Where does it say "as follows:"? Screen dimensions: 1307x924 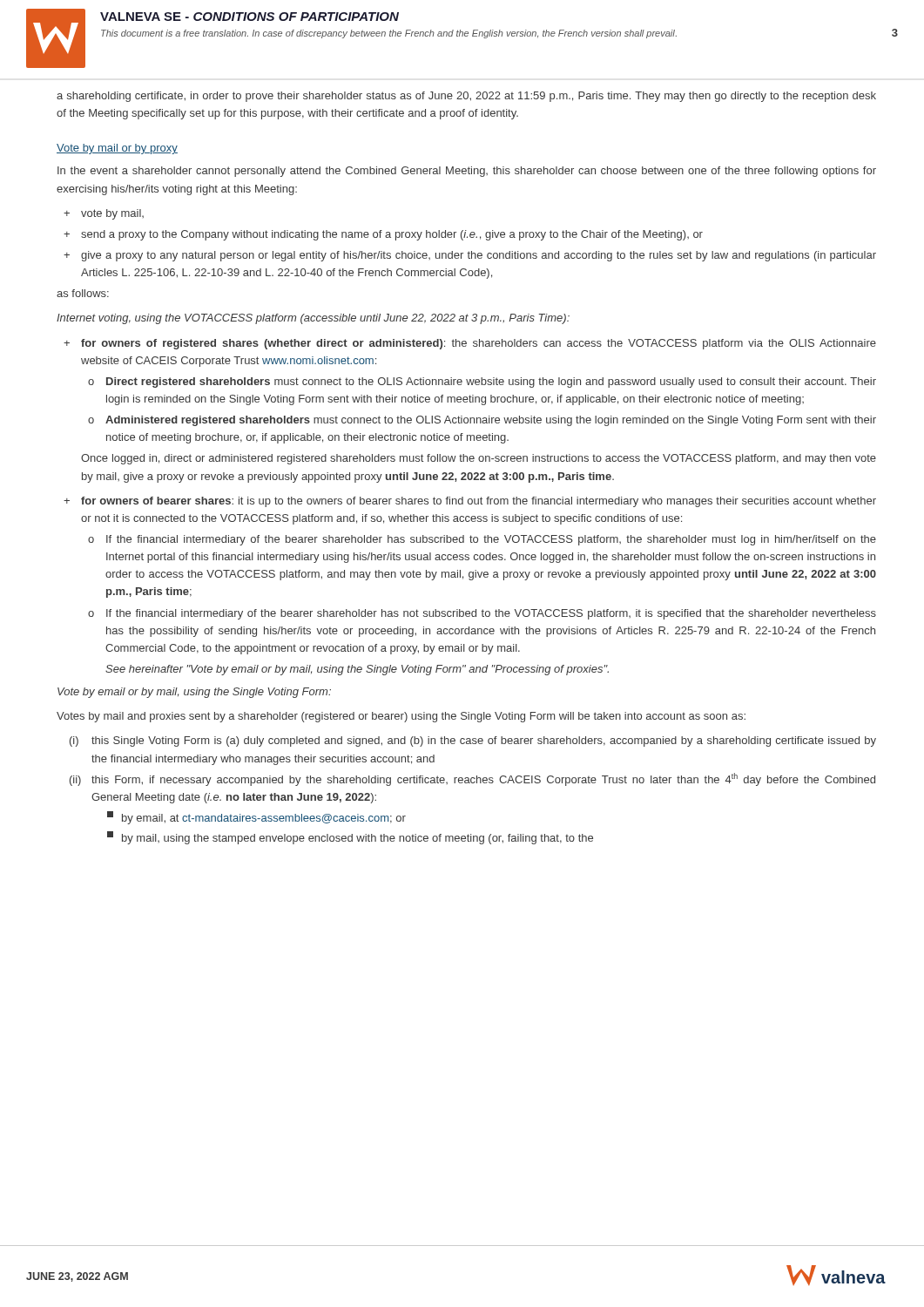pyautogui.click(x=83, y=293)
